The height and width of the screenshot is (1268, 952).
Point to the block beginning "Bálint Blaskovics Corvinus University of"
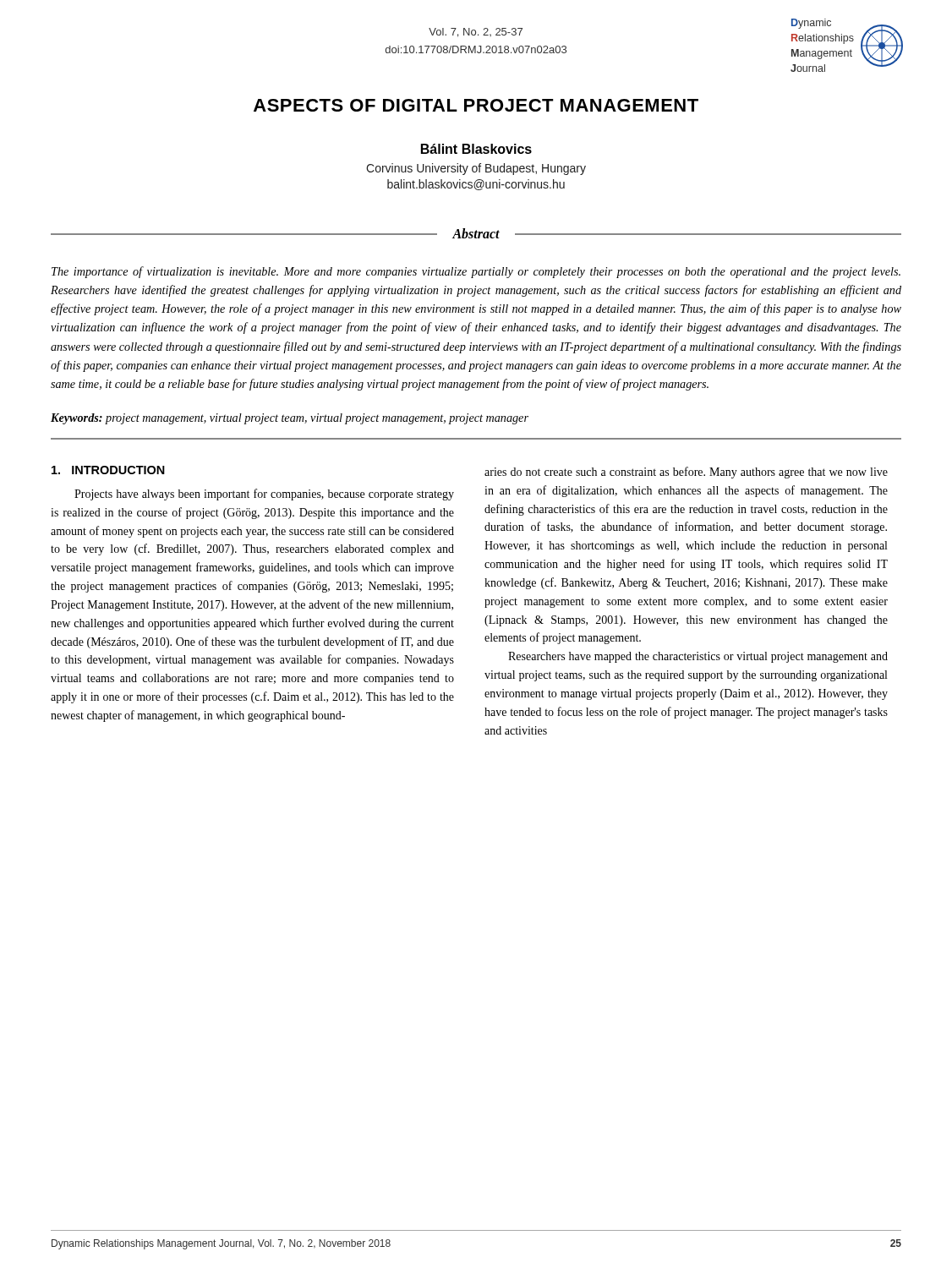tap(476, 167)
